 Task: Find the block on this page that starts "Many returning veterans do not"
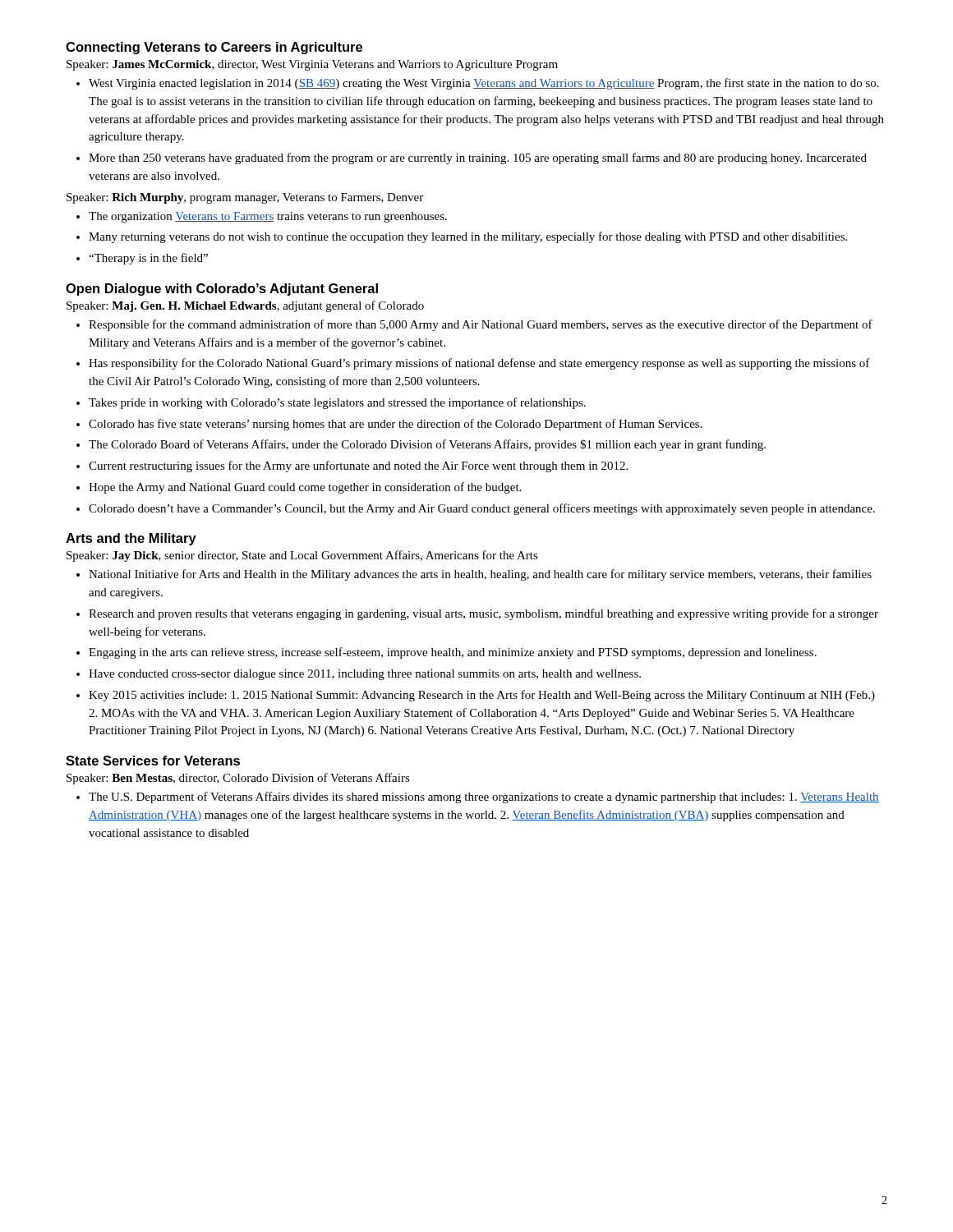tap(468, 237)
